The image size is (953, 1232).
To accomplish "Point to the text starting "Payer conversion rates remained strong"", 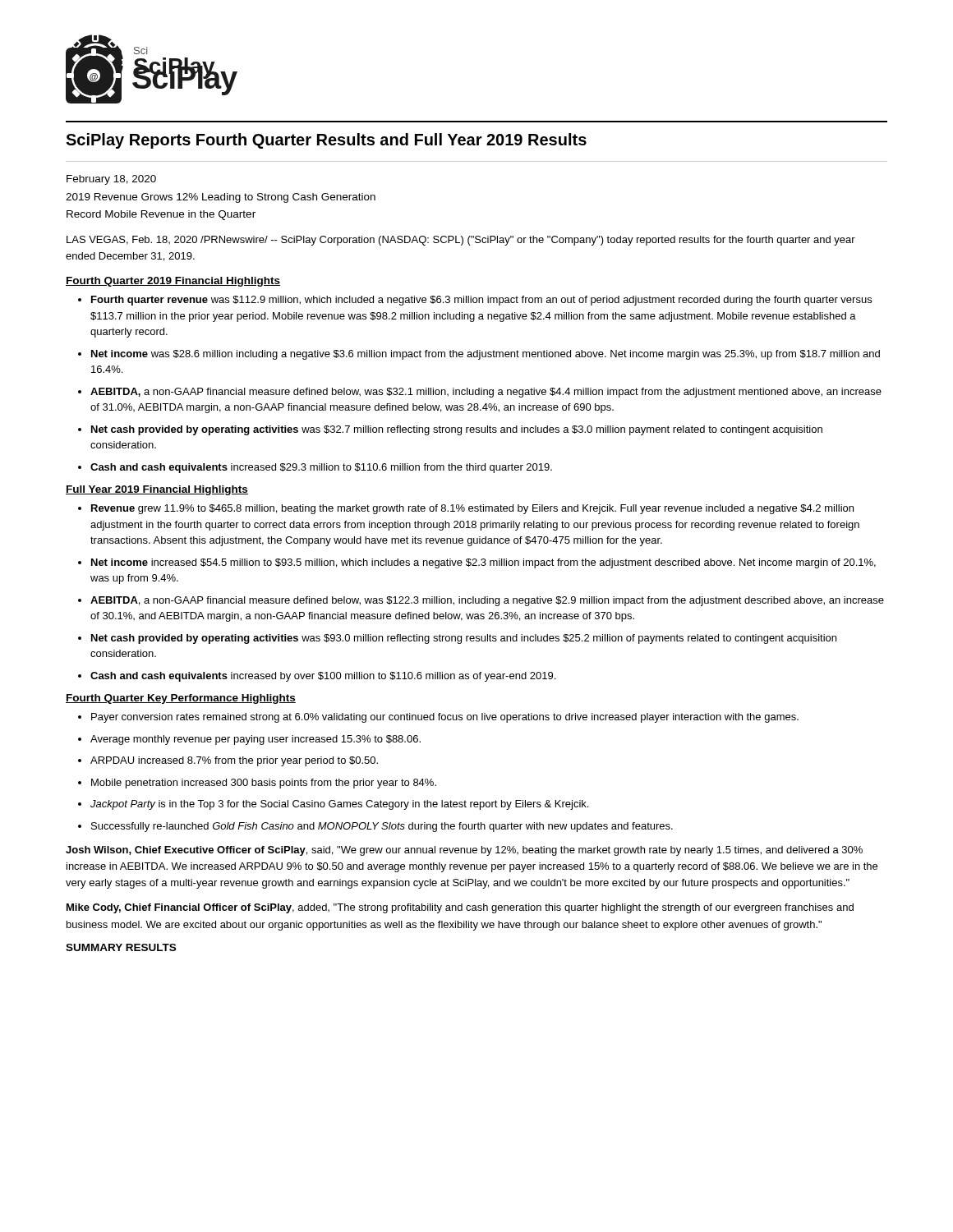I will click(445, 717).
